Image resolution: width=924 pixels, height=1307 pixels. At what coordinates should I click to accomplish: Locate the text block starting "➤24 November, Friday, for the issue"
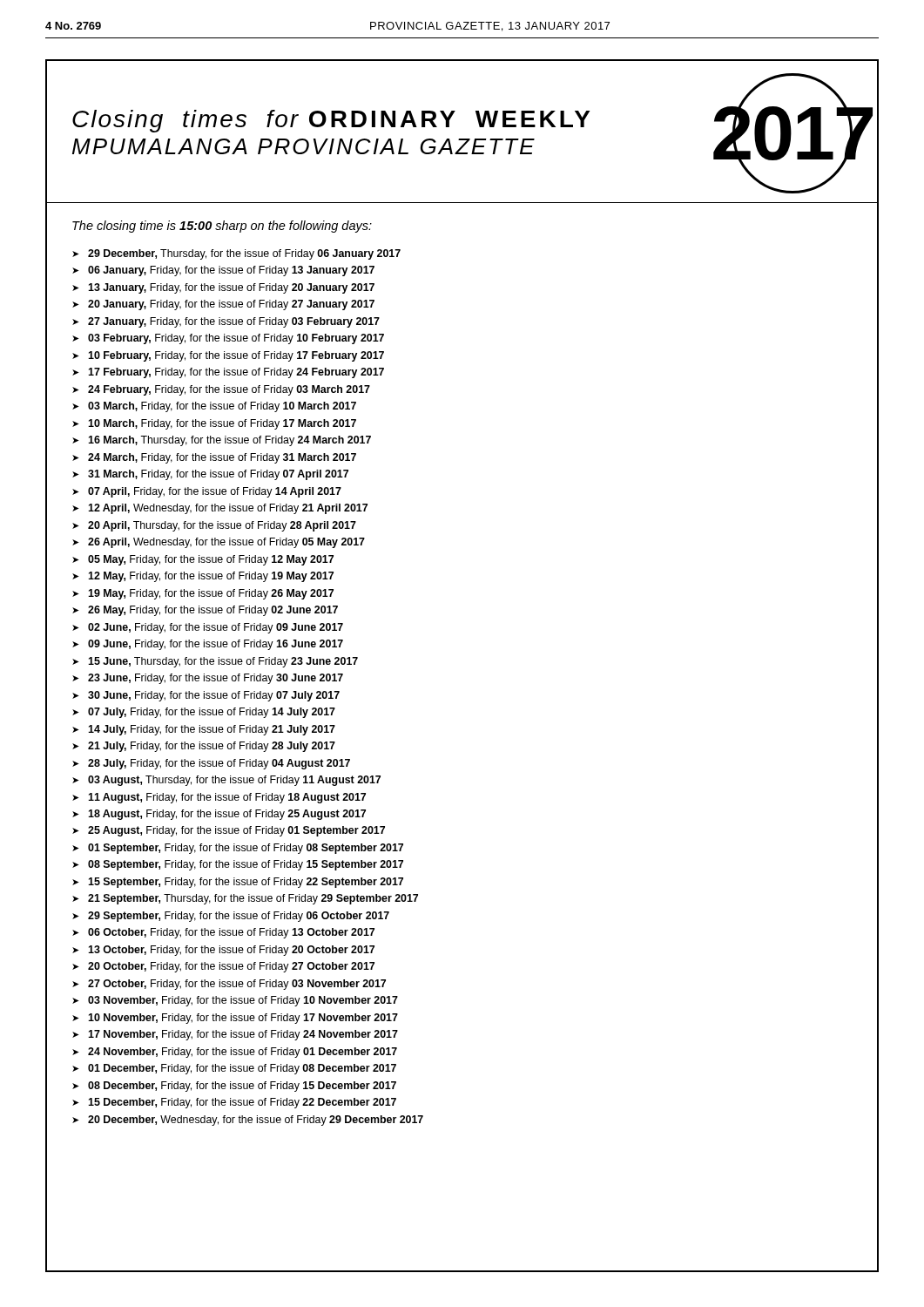pyautogui.click(x=235, y=1053)
